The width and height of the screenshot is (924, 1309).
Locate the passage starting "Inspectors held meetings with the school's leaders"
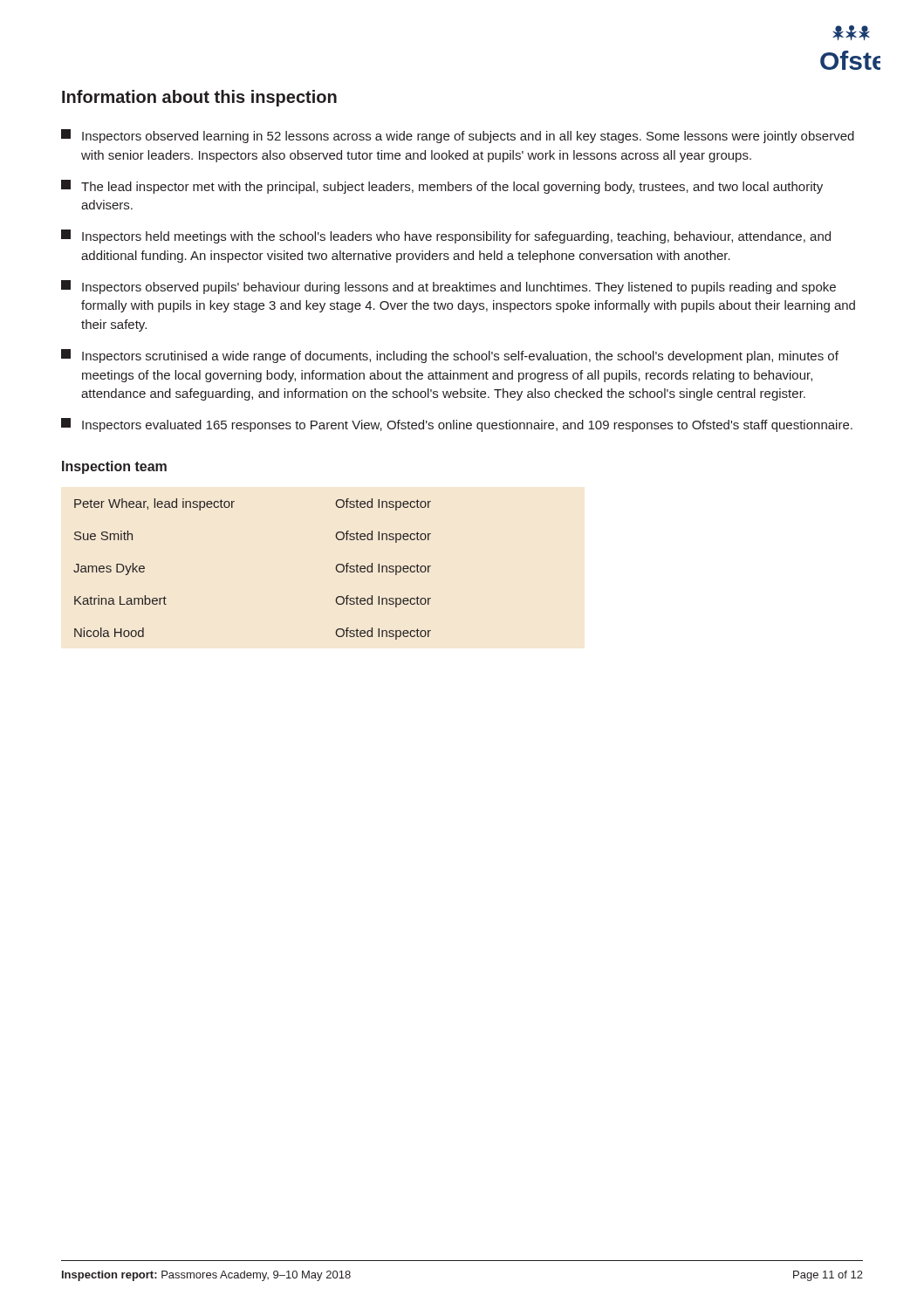pos(462,246)
